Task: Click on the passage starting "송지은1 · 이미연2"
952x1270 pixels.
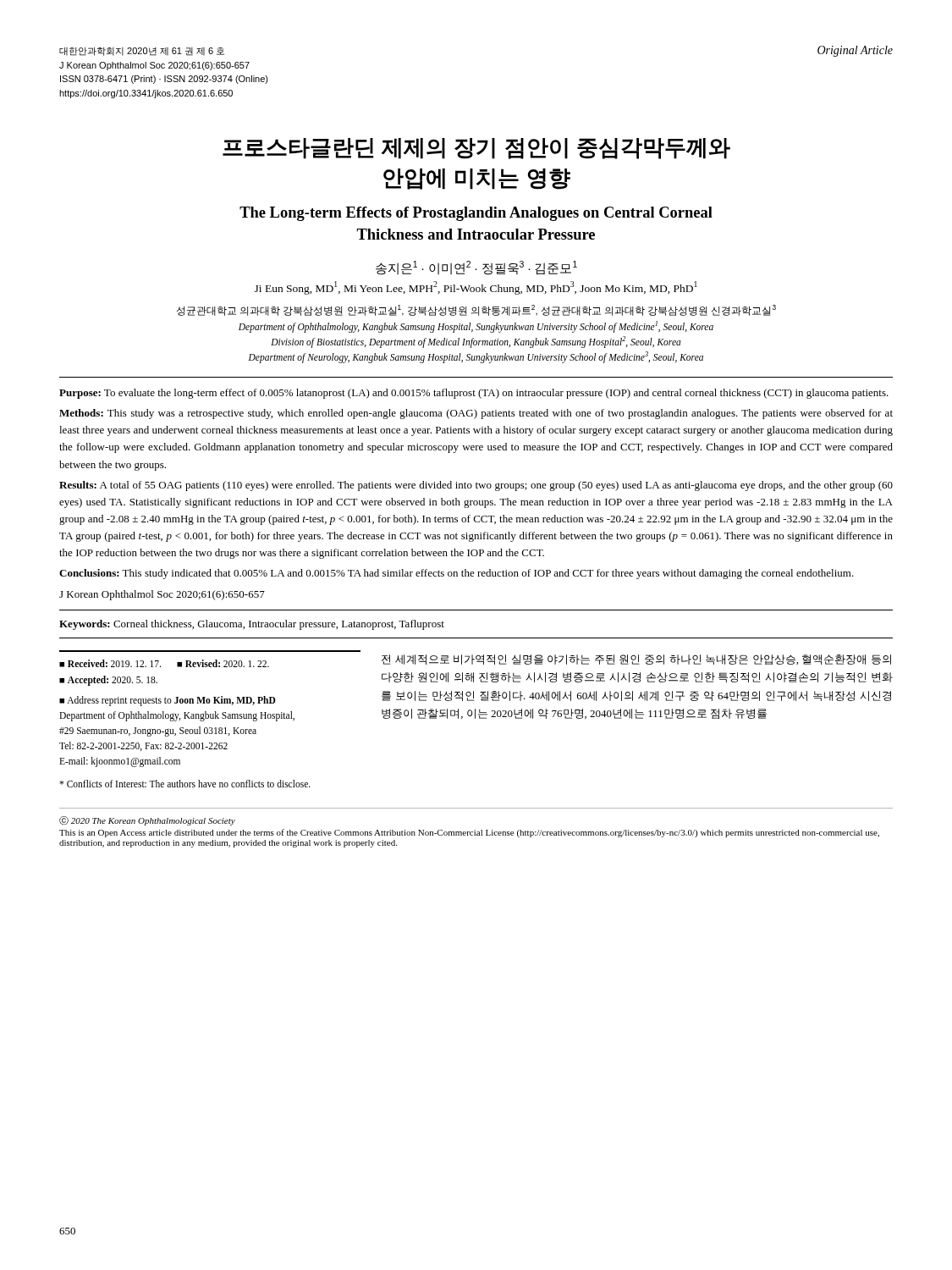Action: 476,267
